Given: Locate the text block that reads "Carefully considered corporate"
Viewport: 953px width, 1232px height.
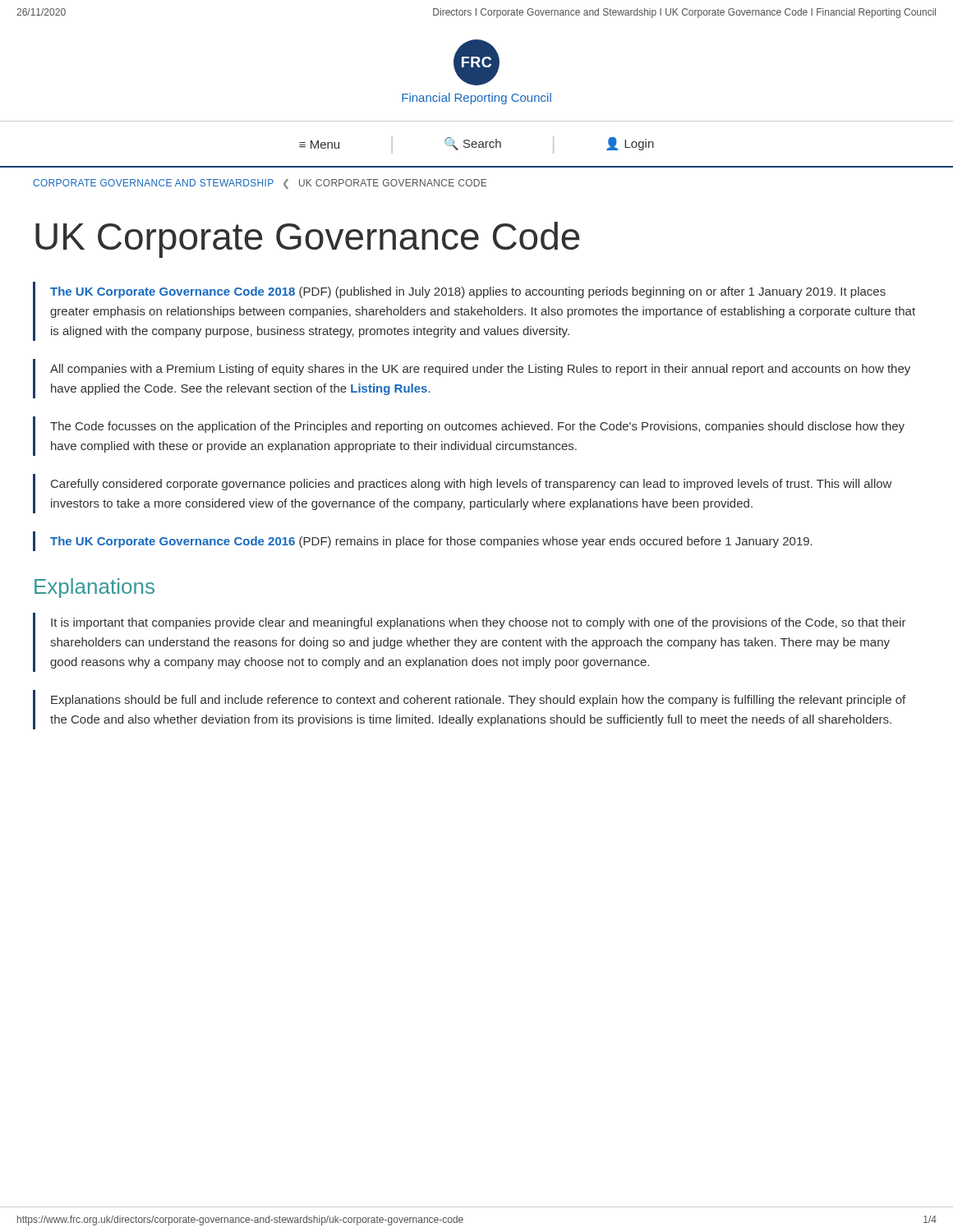Looking at the screenshot, I should click(471, 493).
